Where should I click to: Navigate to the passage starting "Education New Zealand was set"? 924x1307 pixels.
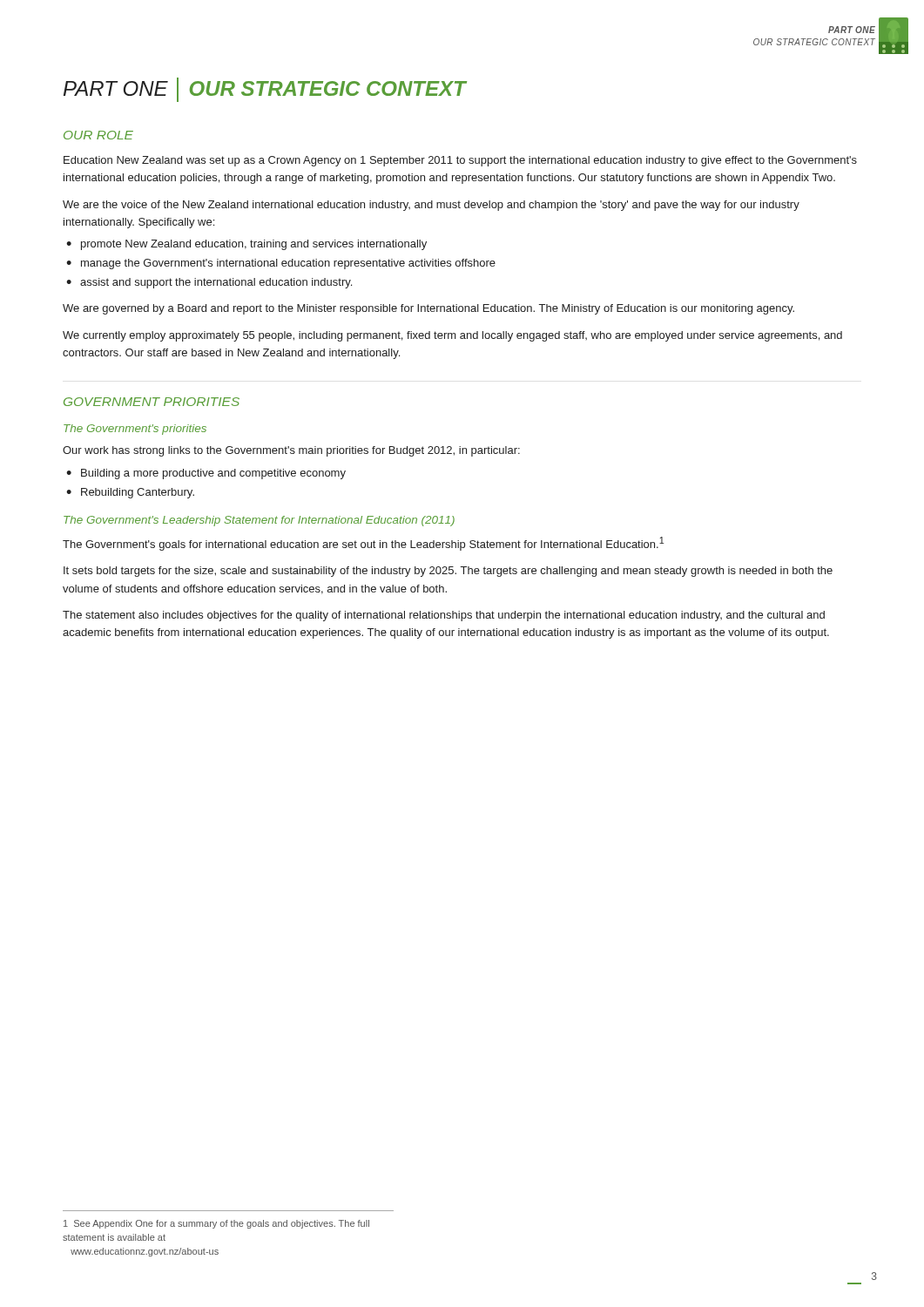(x=460, y=169)
